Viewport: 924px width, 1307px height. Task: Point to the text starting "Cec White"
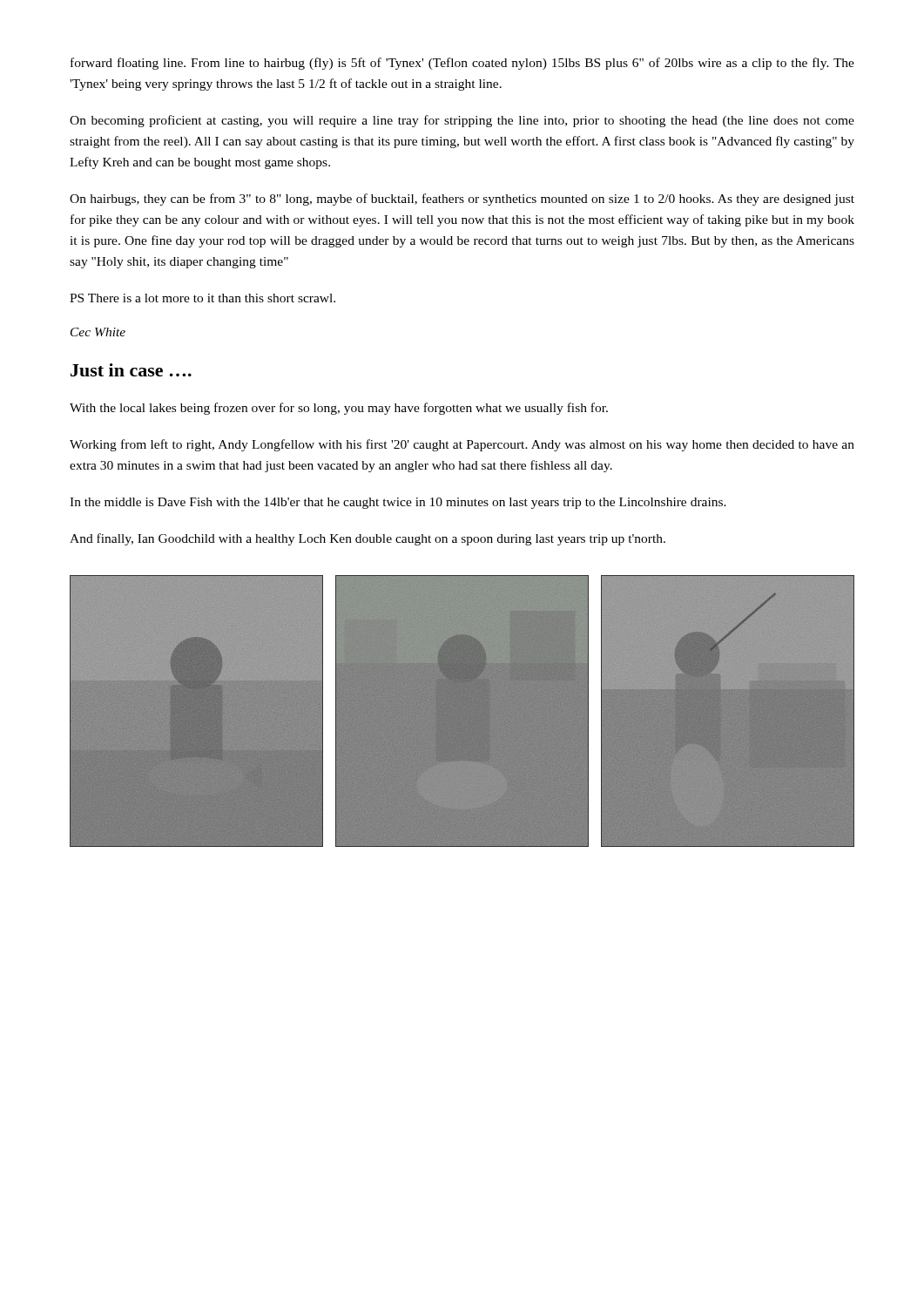pyautogui.click(x=98, y=332)
